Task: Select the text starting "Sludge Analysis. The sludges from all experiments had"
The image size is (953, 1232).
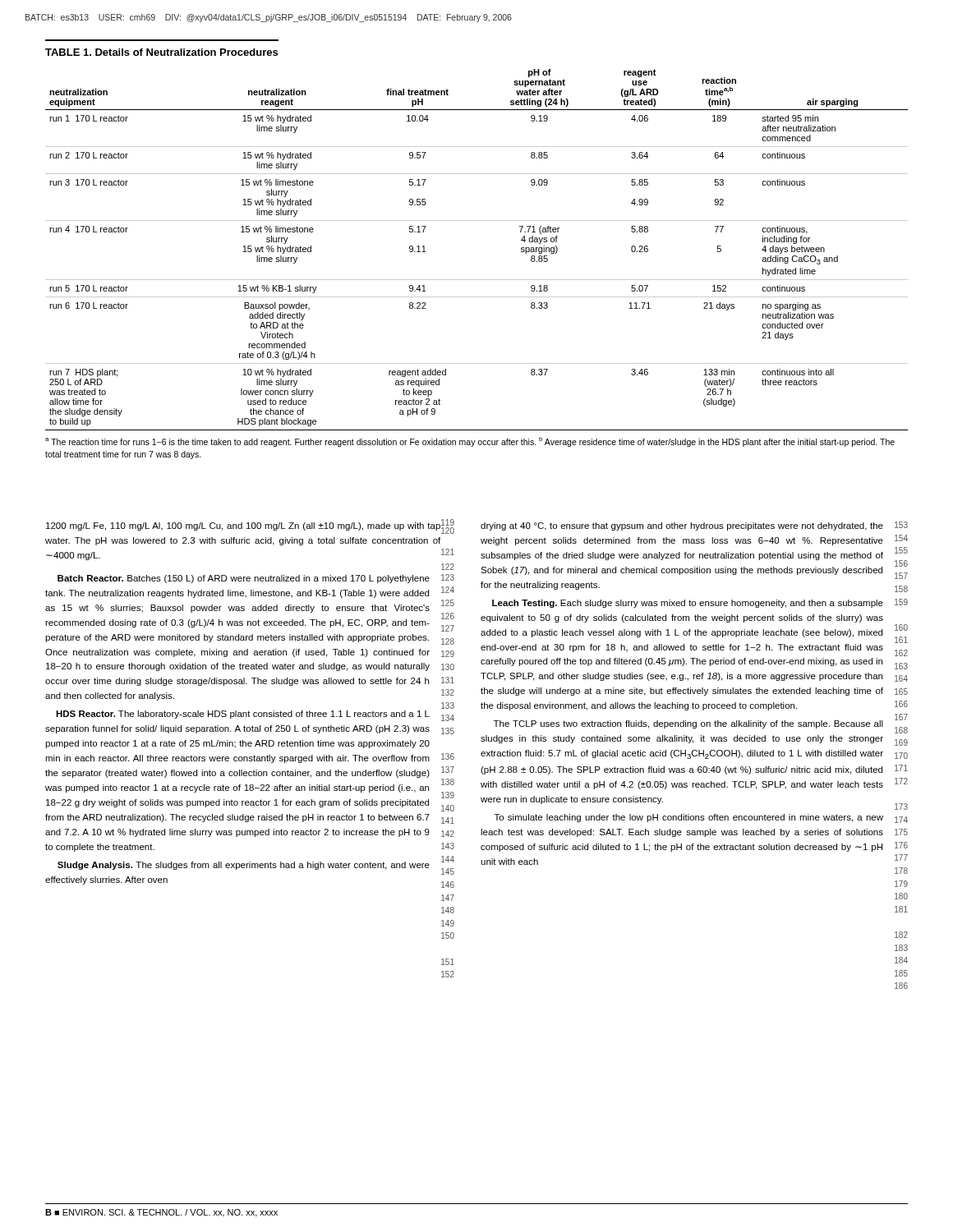Action: point(237,872)
